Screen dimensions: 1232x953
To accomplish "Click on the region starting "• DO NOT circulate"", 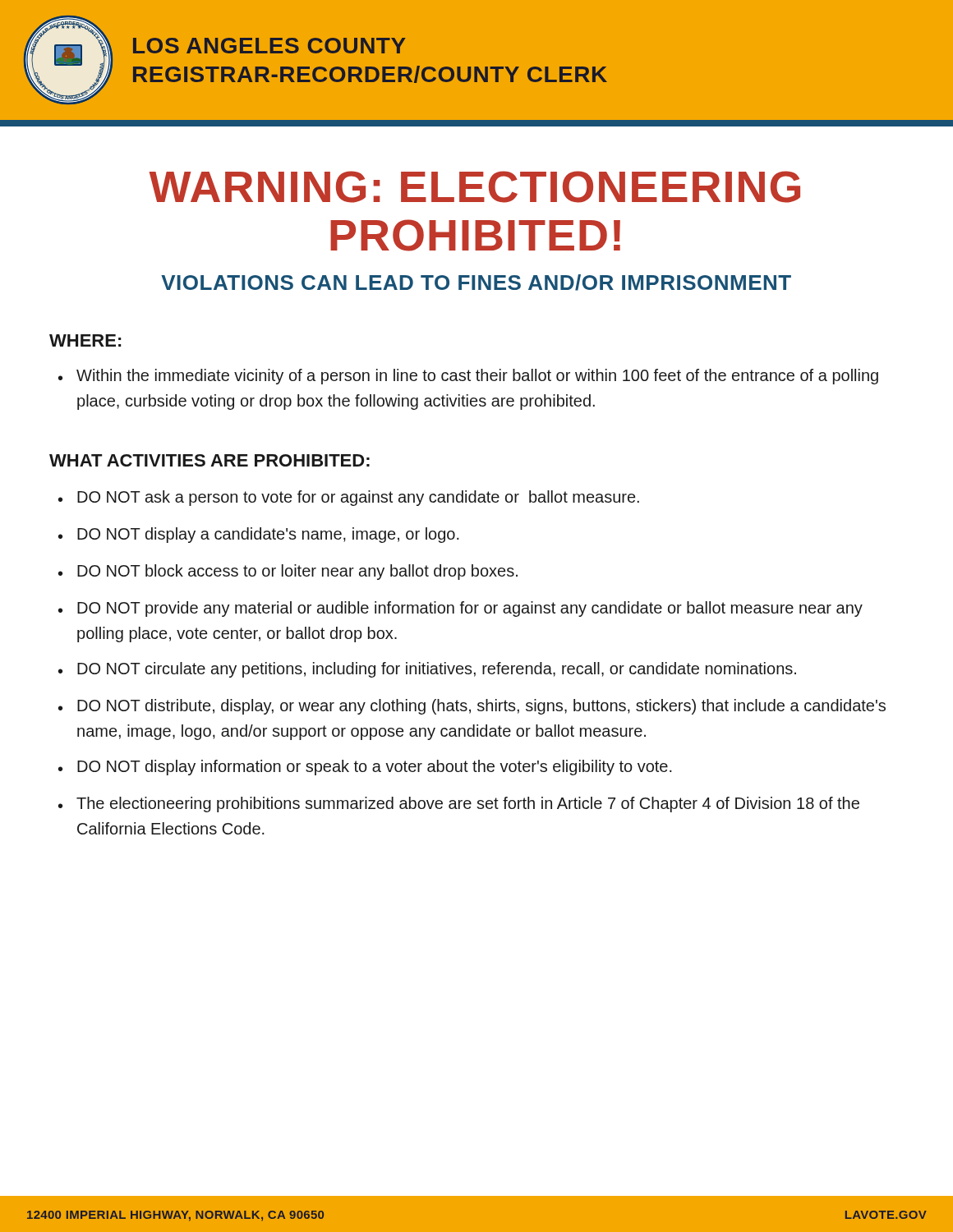I will tap(481, 670).
